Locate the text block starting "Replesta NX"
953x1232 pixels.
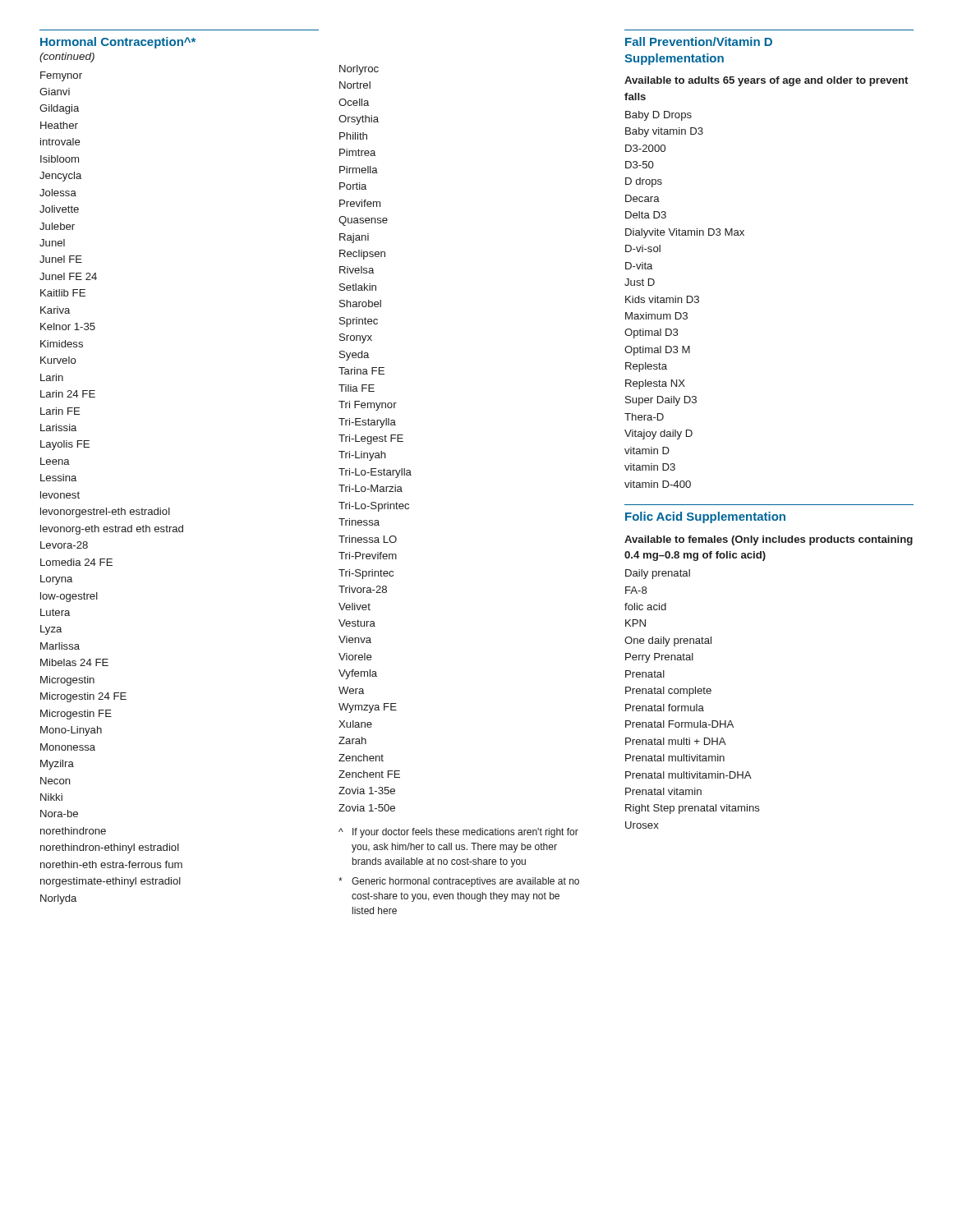(655, 383)
